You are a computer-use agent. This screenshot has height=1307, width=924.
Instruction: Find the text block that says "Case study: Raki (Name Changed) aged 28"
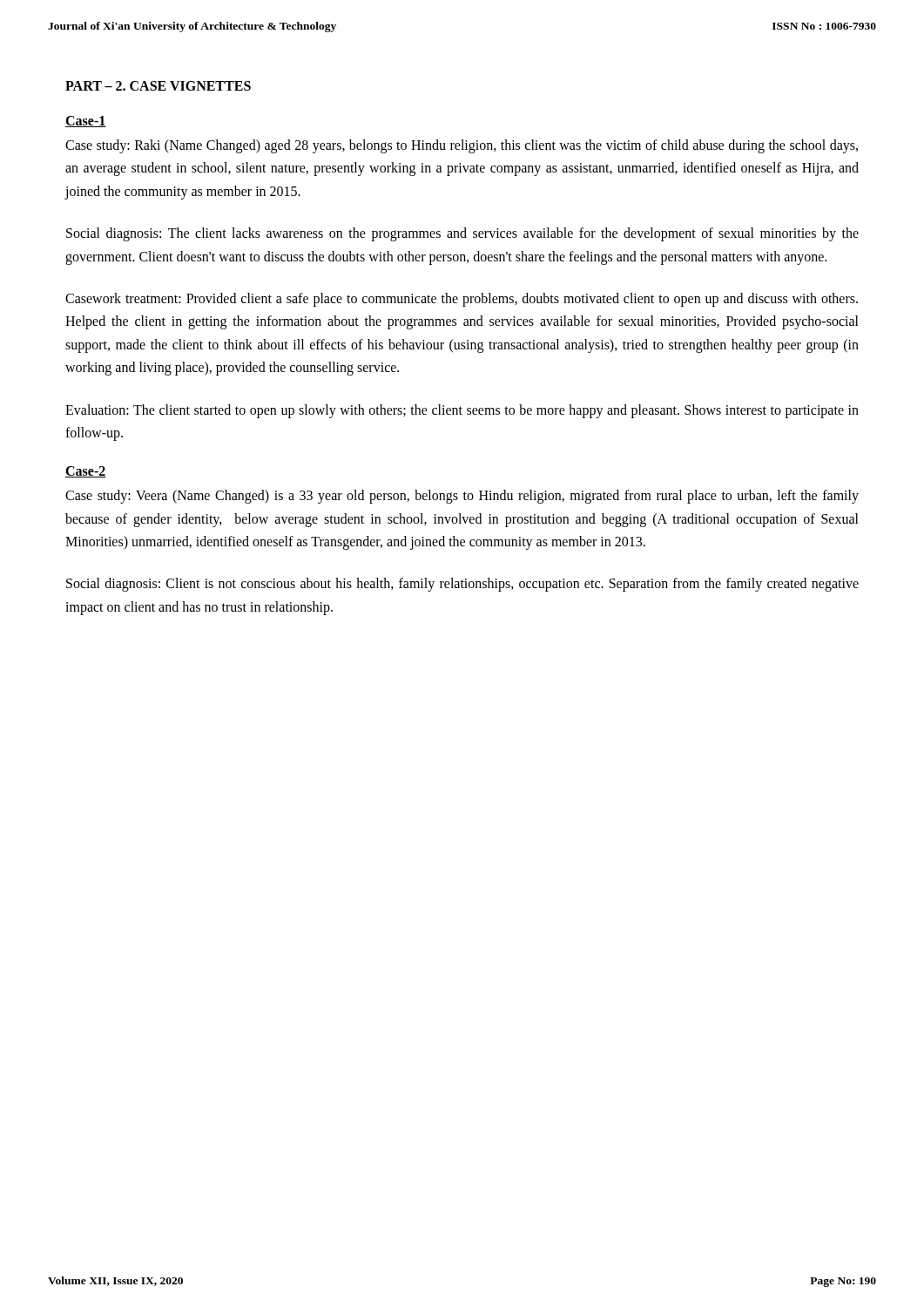point(462,168)
